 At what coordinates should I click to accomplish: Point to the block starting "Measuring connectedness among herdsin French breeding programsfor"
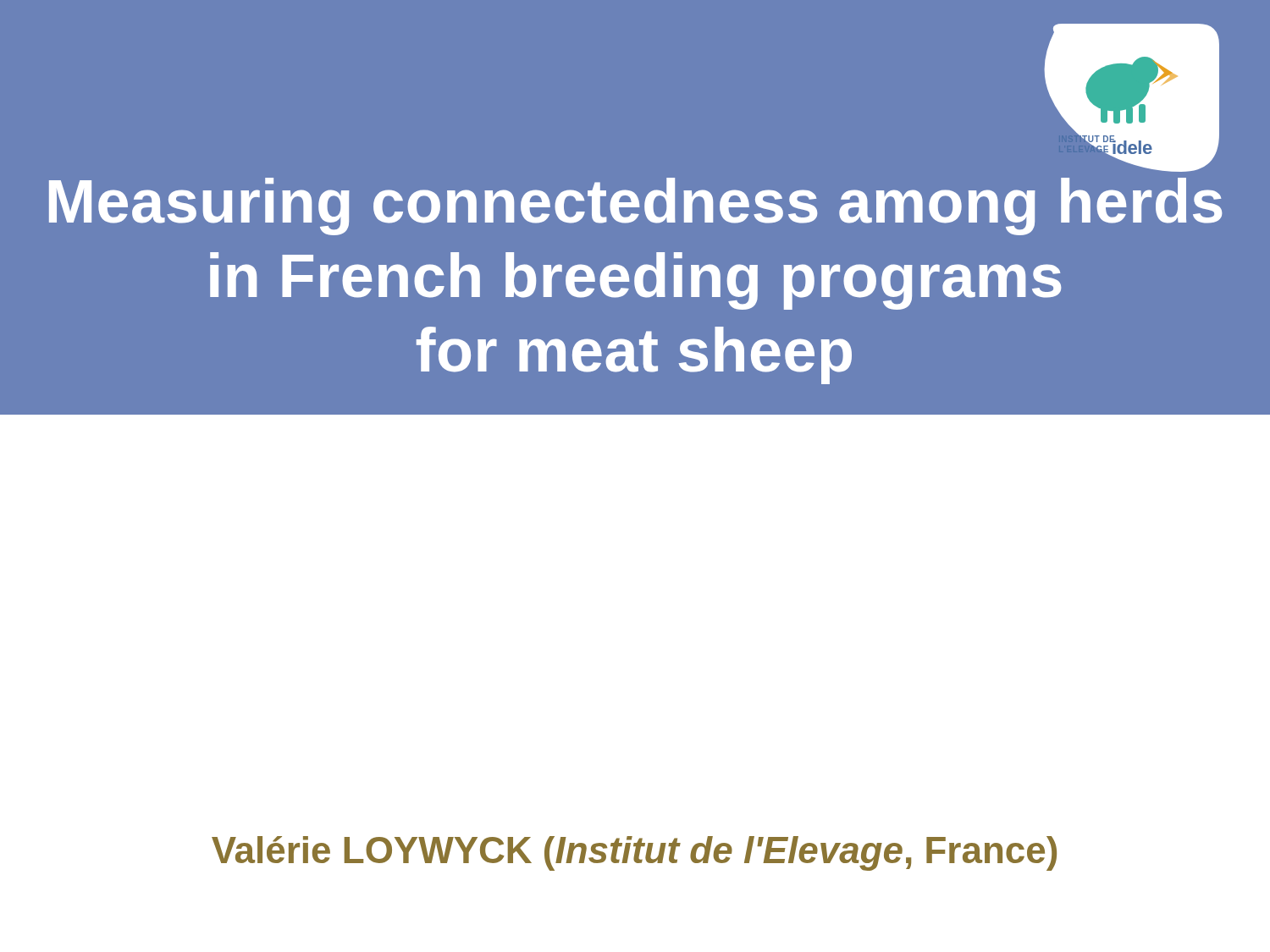pos(635,276)
